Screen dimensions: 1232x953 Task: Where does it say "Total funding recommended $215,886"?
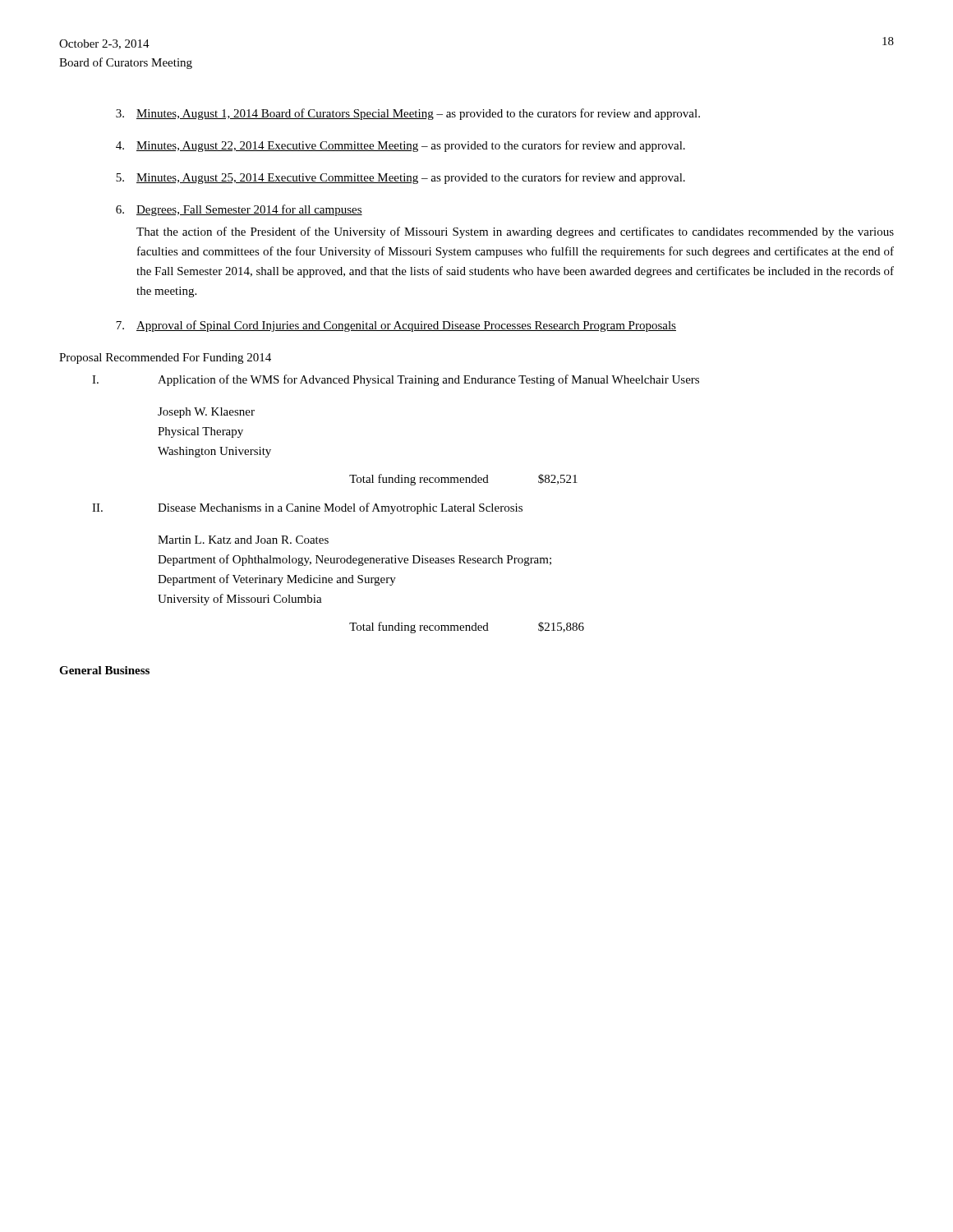pyautogui.click(x=476, y=627)
